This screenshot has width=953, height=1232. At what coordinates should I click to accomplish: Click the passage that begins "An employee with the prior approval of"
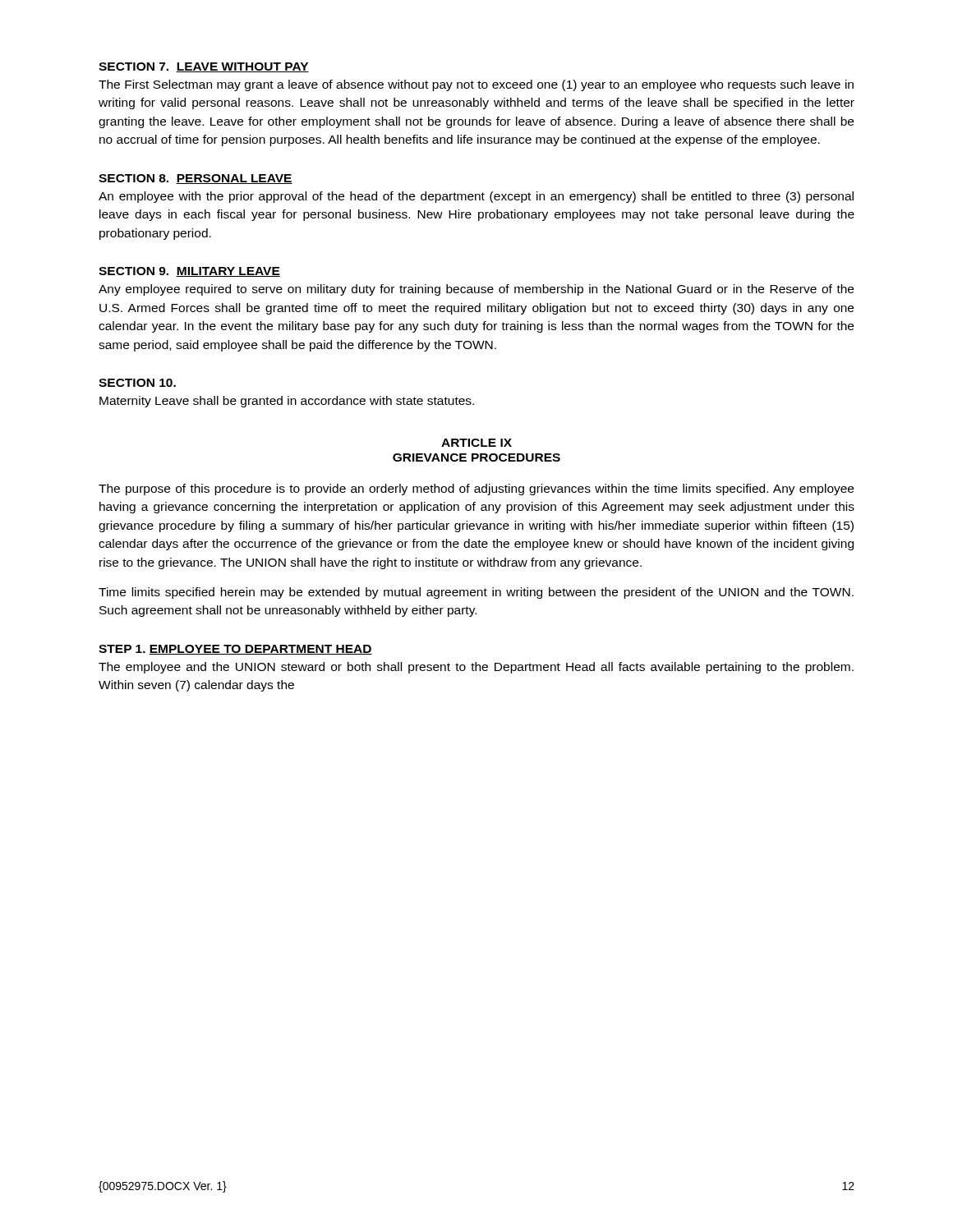[x=476, y=215]
